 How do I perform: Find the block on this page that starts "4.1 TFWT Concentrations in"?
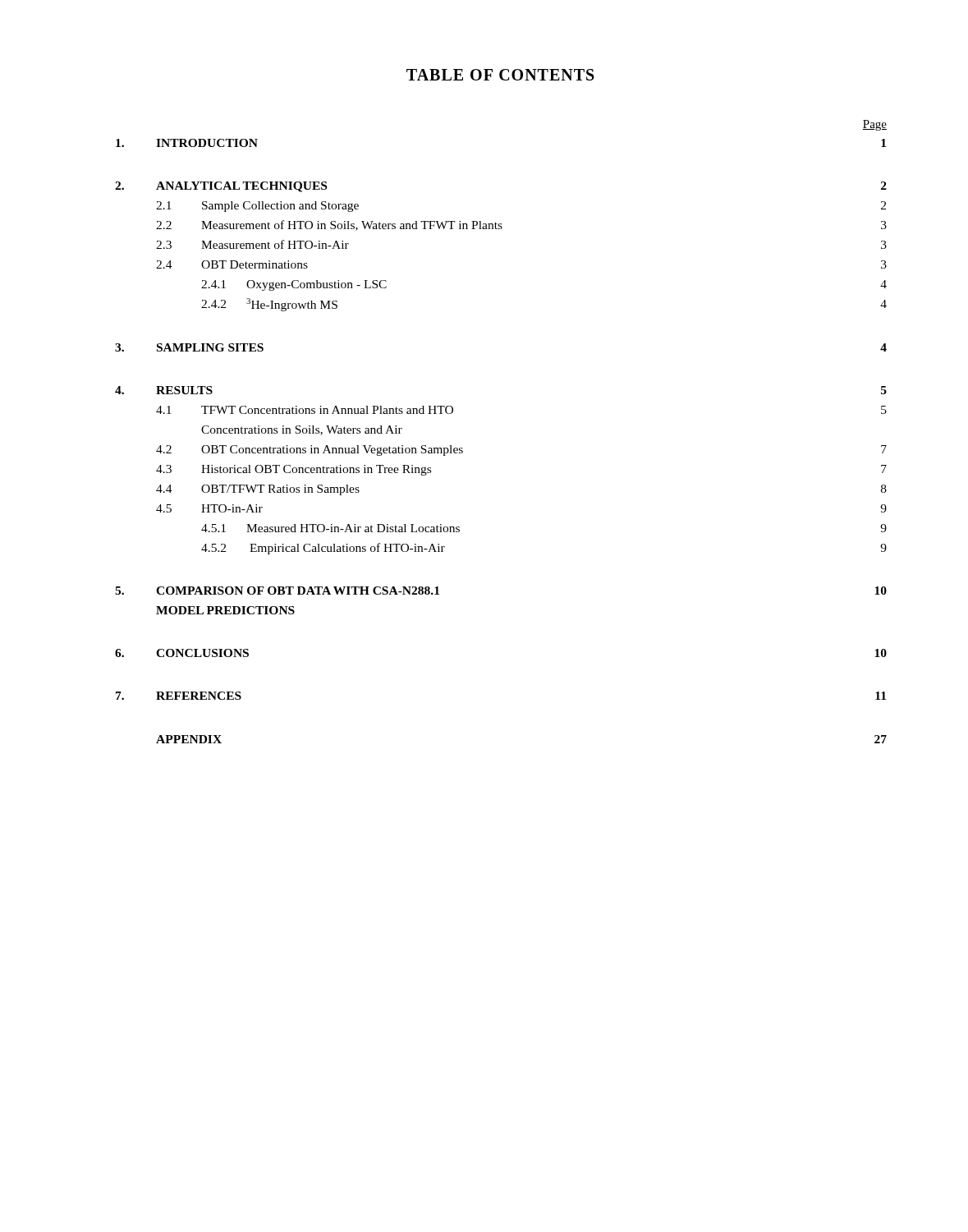click(x=325, y=409)
